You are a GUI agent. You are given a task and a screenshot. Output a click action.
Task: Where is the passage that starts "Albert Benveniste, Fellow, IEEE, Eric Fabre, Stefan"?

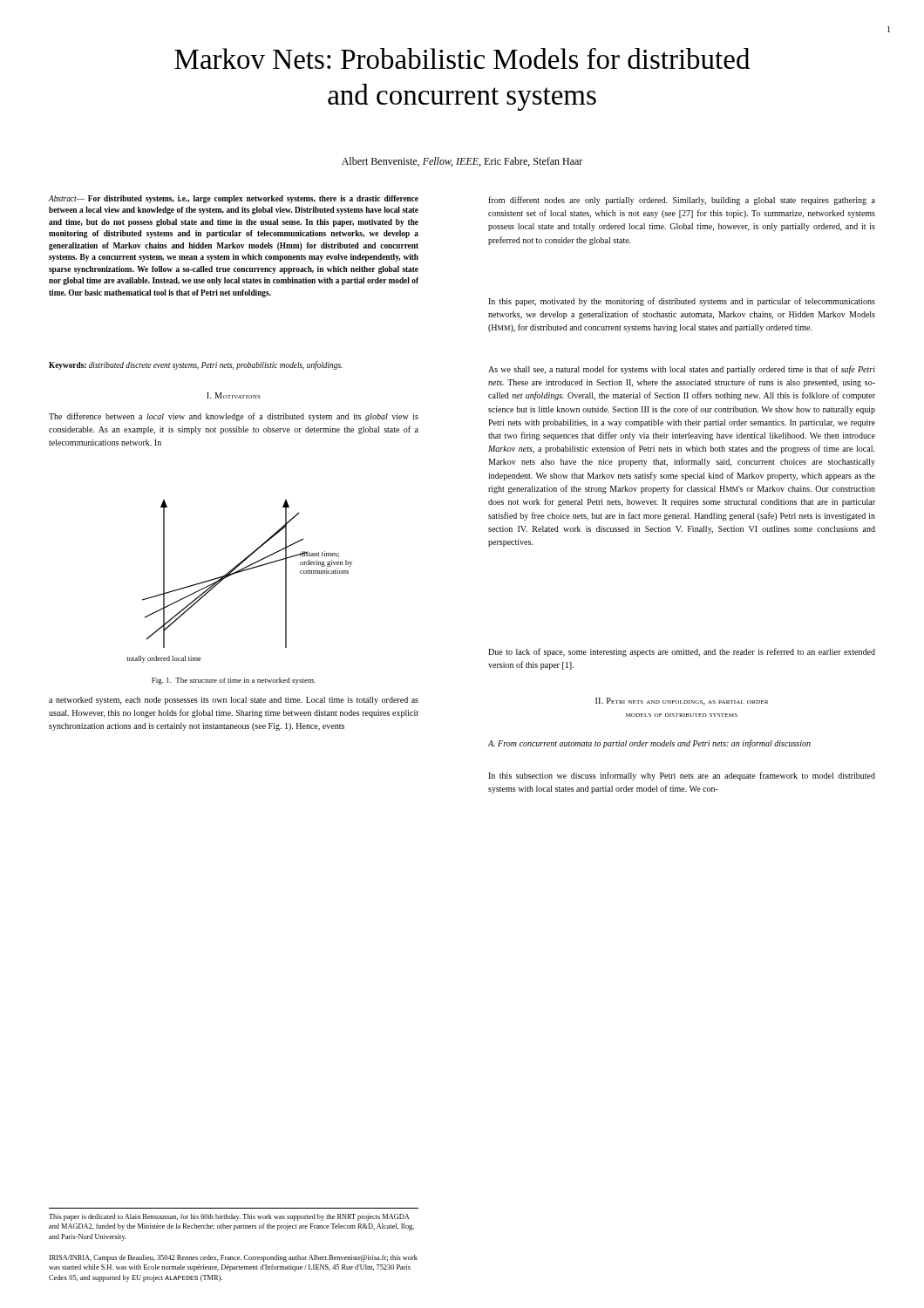[x=462, y=161]
